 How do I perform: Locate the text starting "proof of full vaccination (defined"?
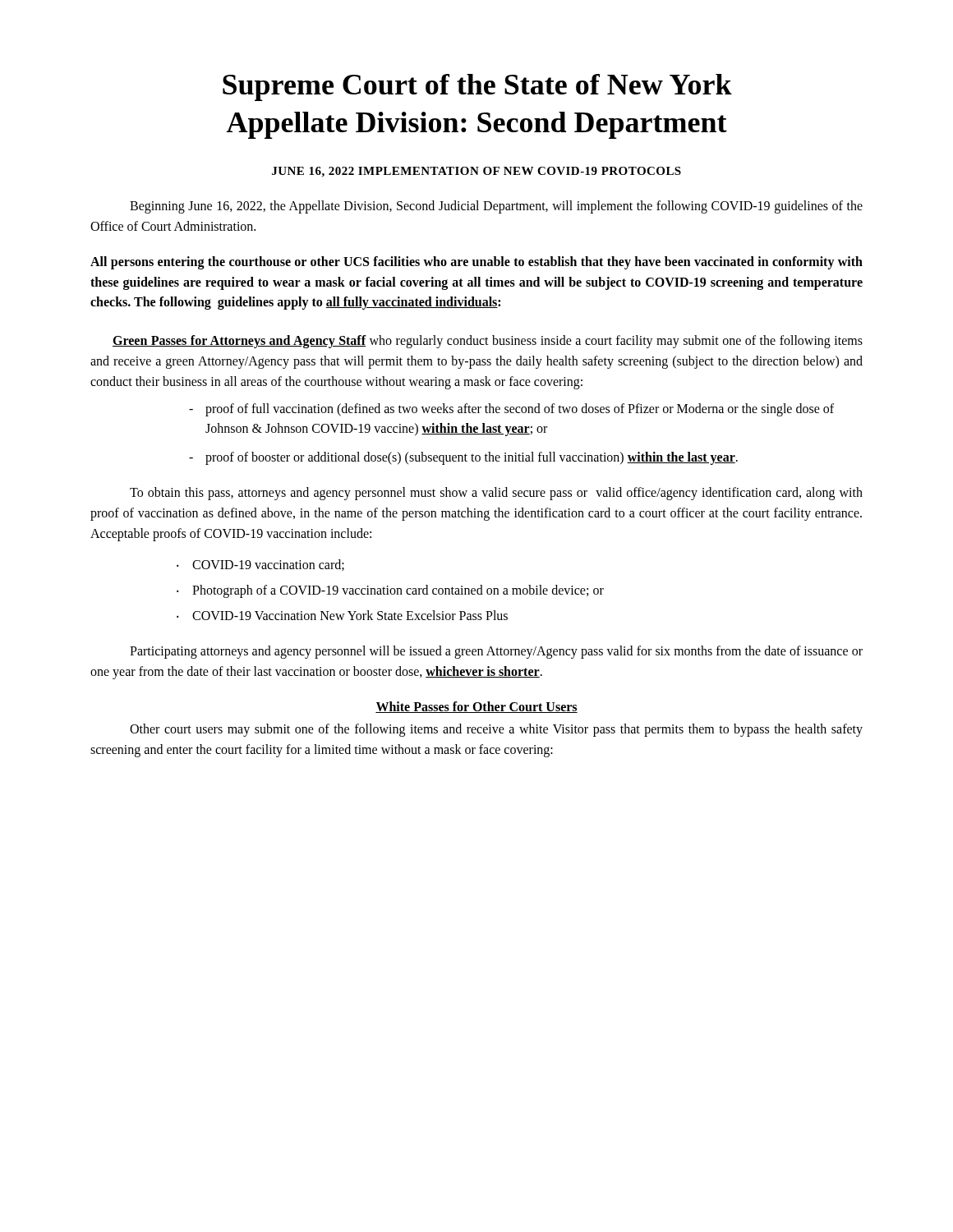click(x=526, y=419)
